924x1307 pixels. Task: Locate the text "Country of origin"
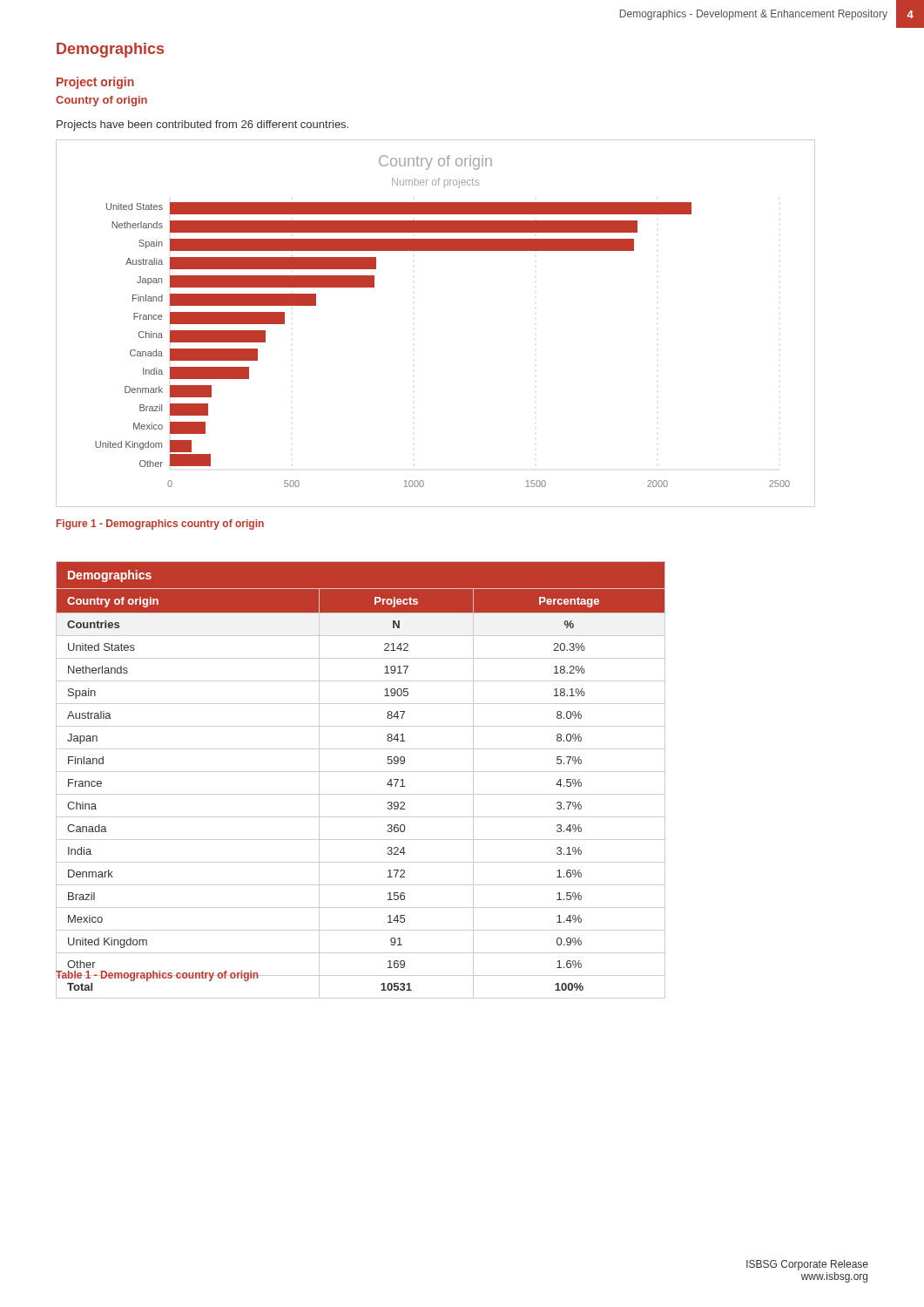[102, 100]
